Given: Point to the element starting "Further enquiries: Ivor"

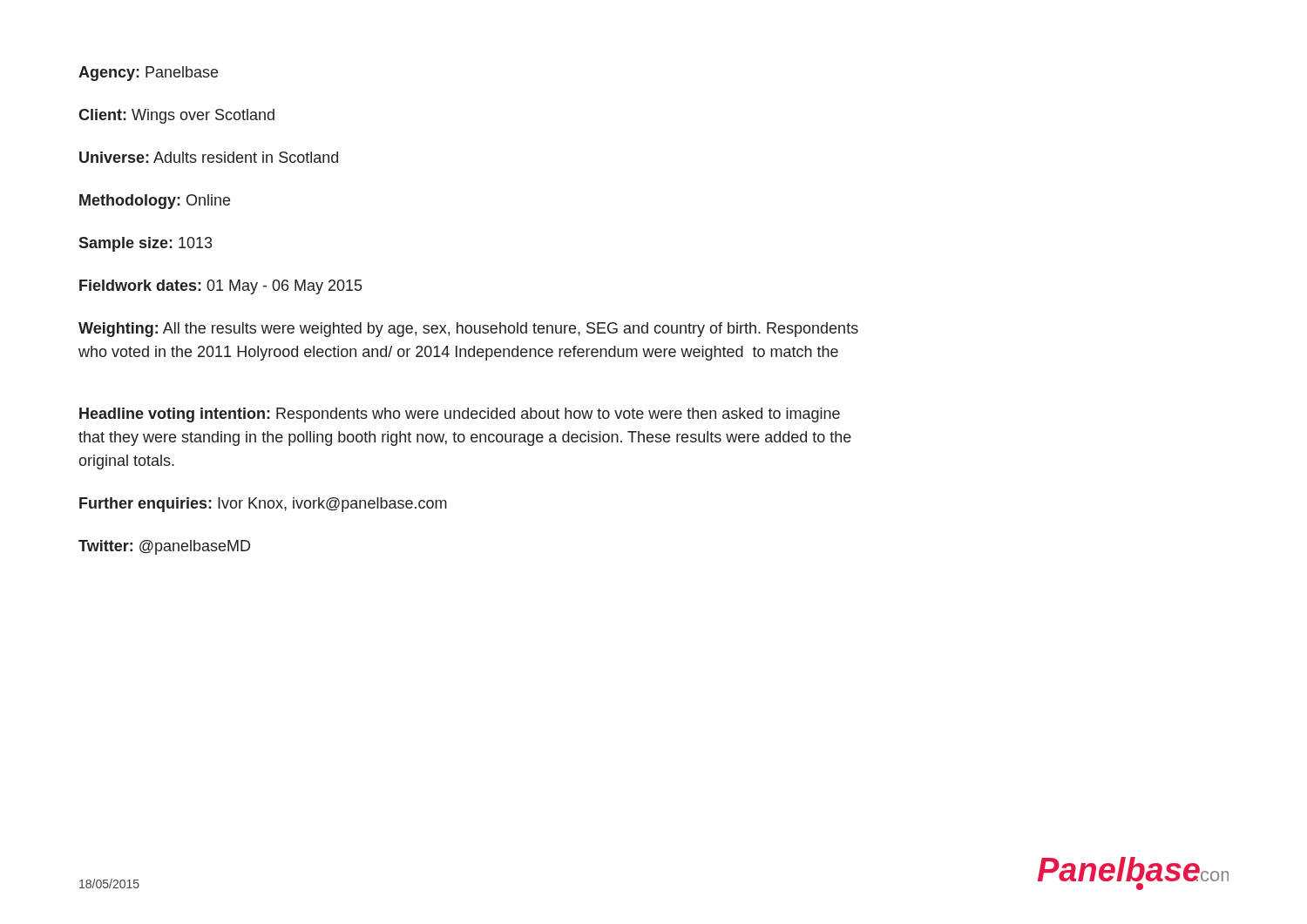Looking at the screenshot, I should click(263, 503).
